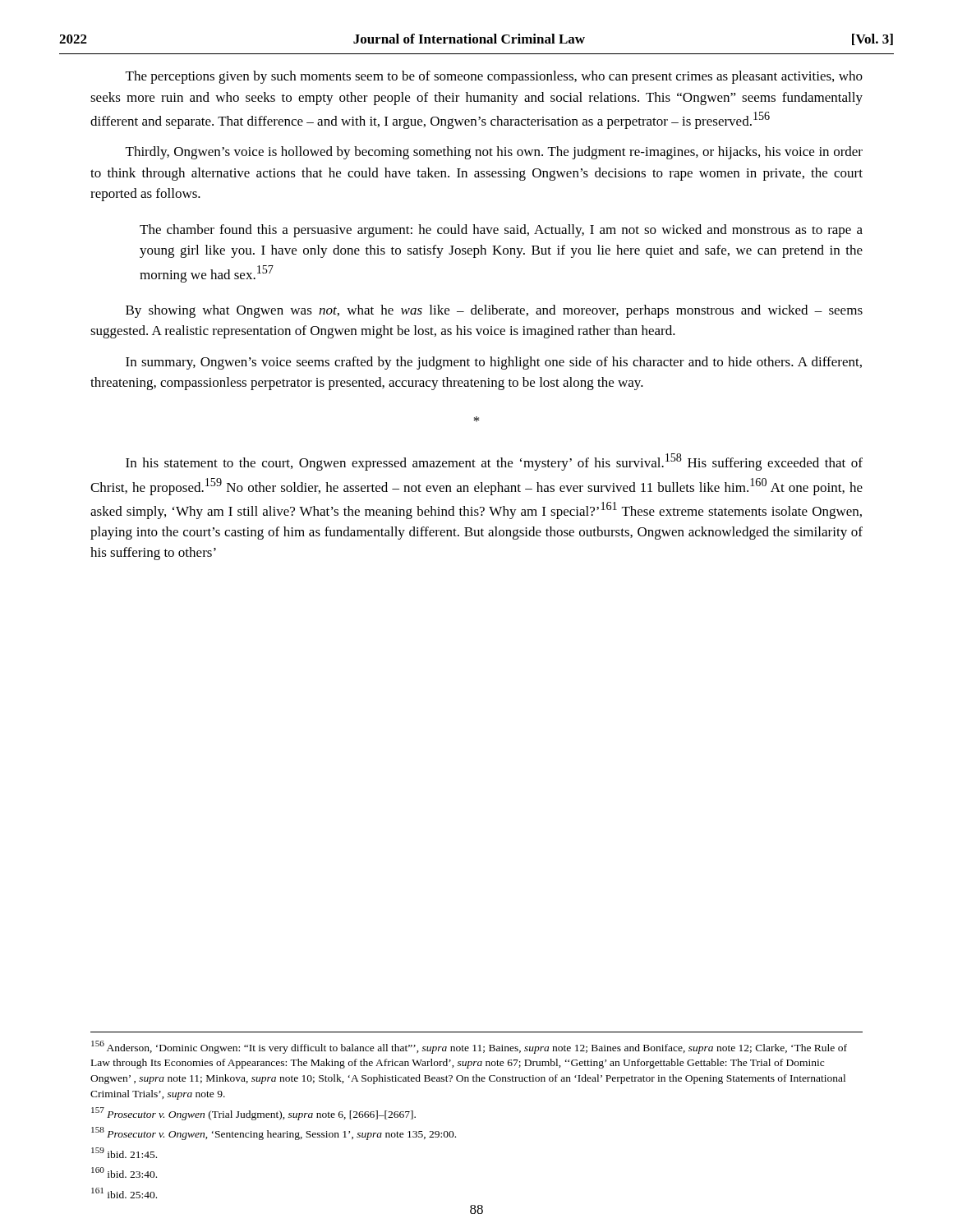Point to the block beginning "Thirdly, Ongwen’s voice is"
Screen dimensions: 1232x953
(x=476, y=173)
